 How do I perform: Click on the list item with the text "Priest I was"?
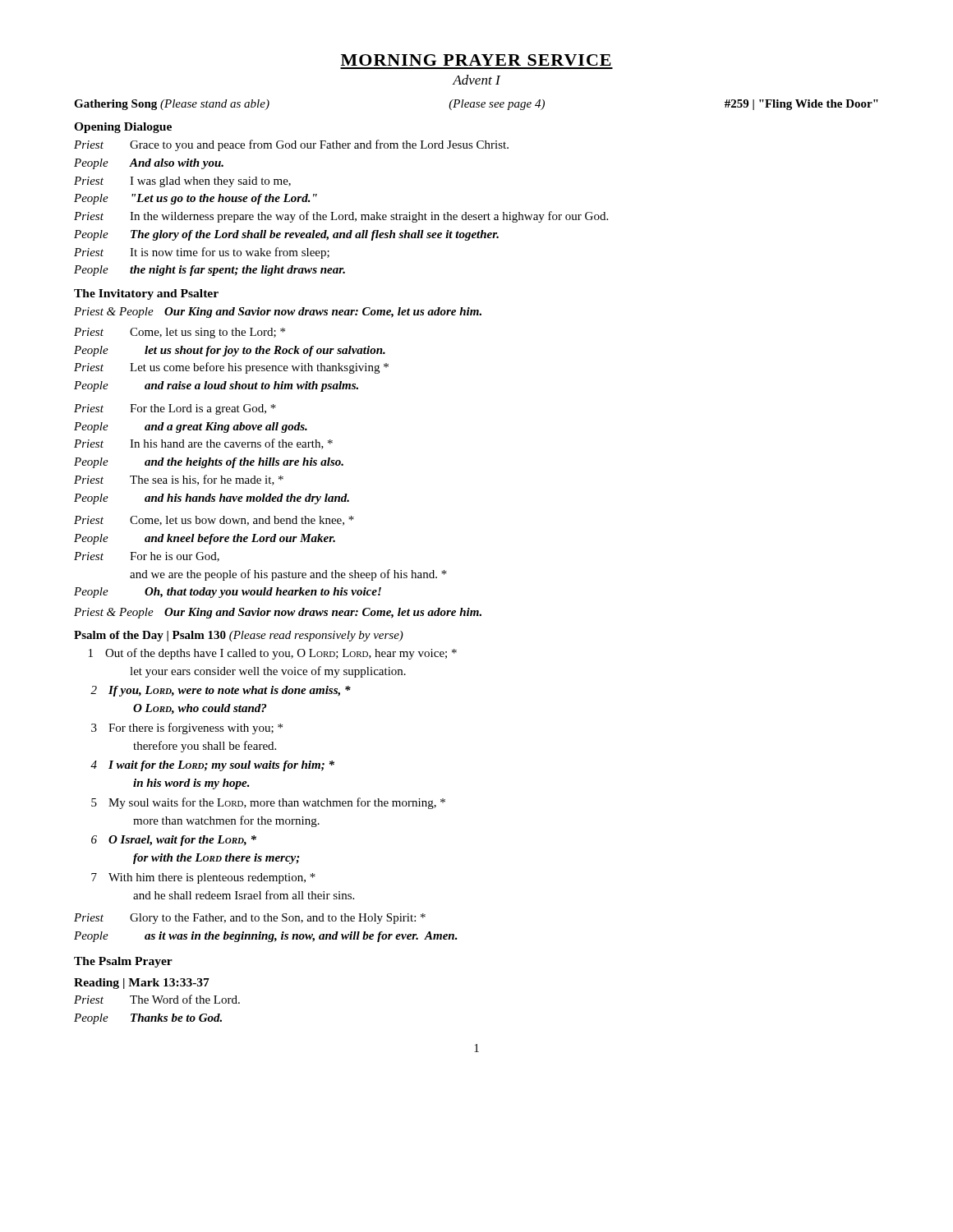(183, 181)
